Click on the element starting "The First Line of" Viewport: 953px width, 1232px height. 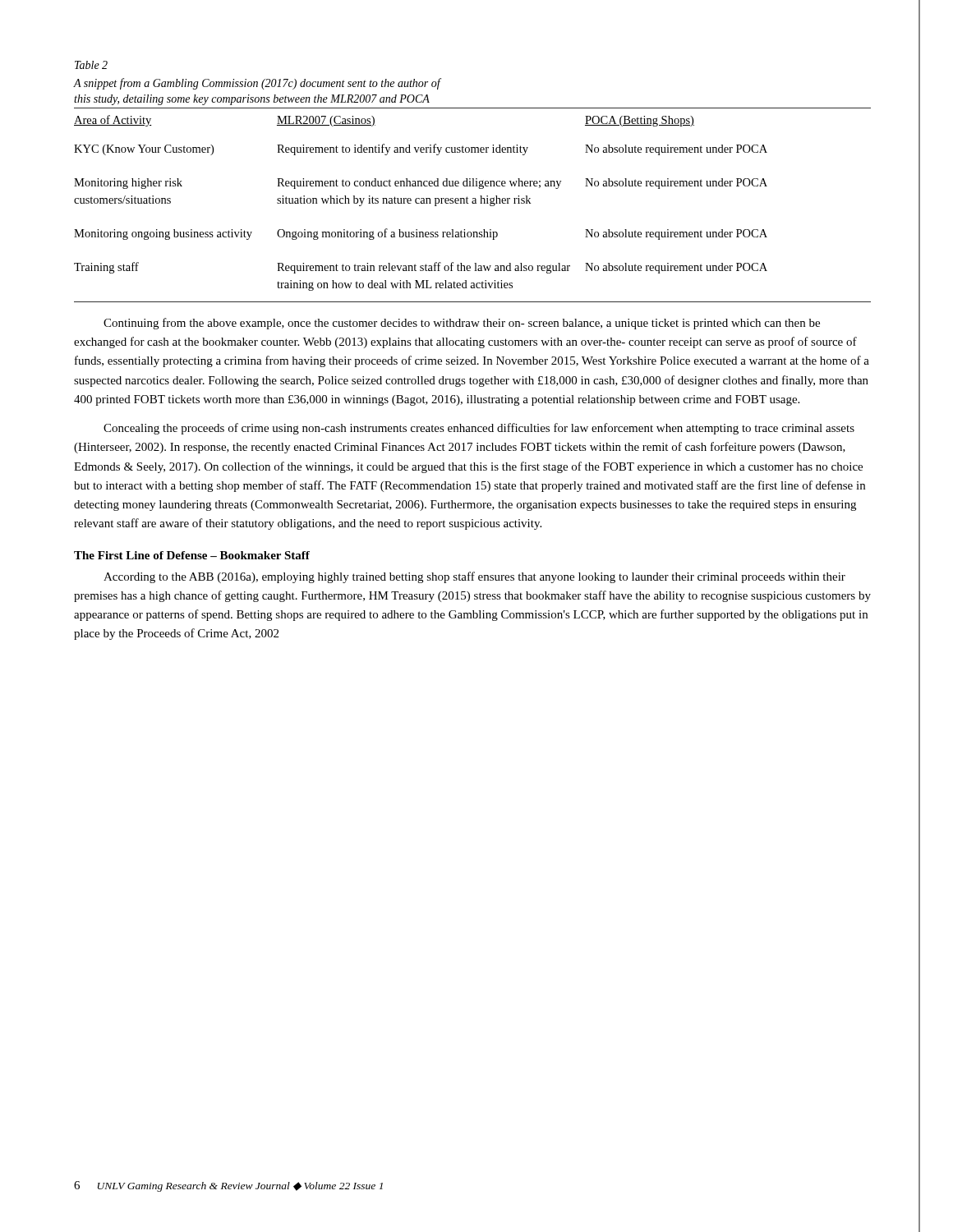pyautogui.click(x=192, y=555)
